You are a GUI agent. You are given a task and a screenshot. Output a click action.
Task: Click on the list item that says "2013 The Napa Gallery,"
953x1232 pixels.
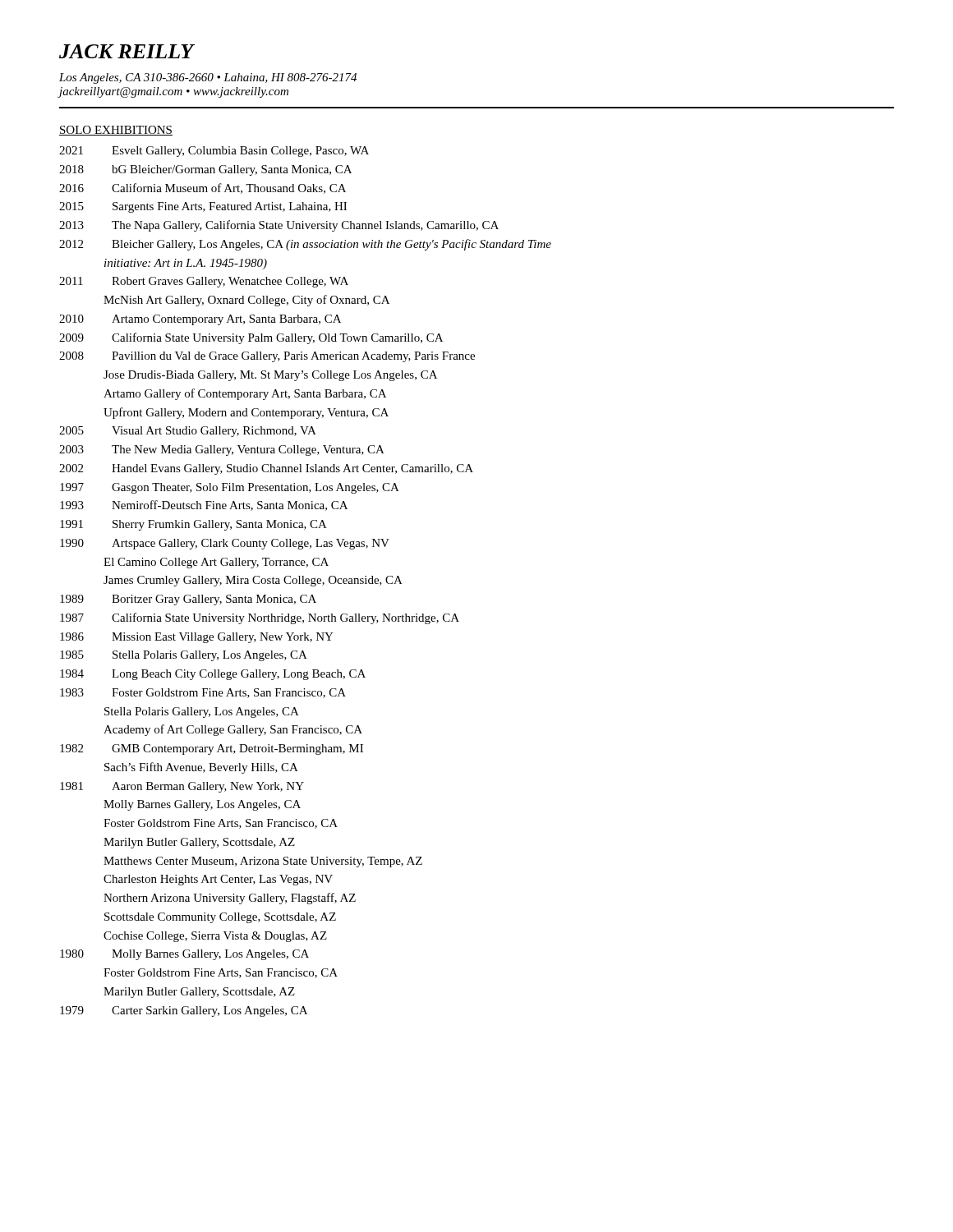476,226
